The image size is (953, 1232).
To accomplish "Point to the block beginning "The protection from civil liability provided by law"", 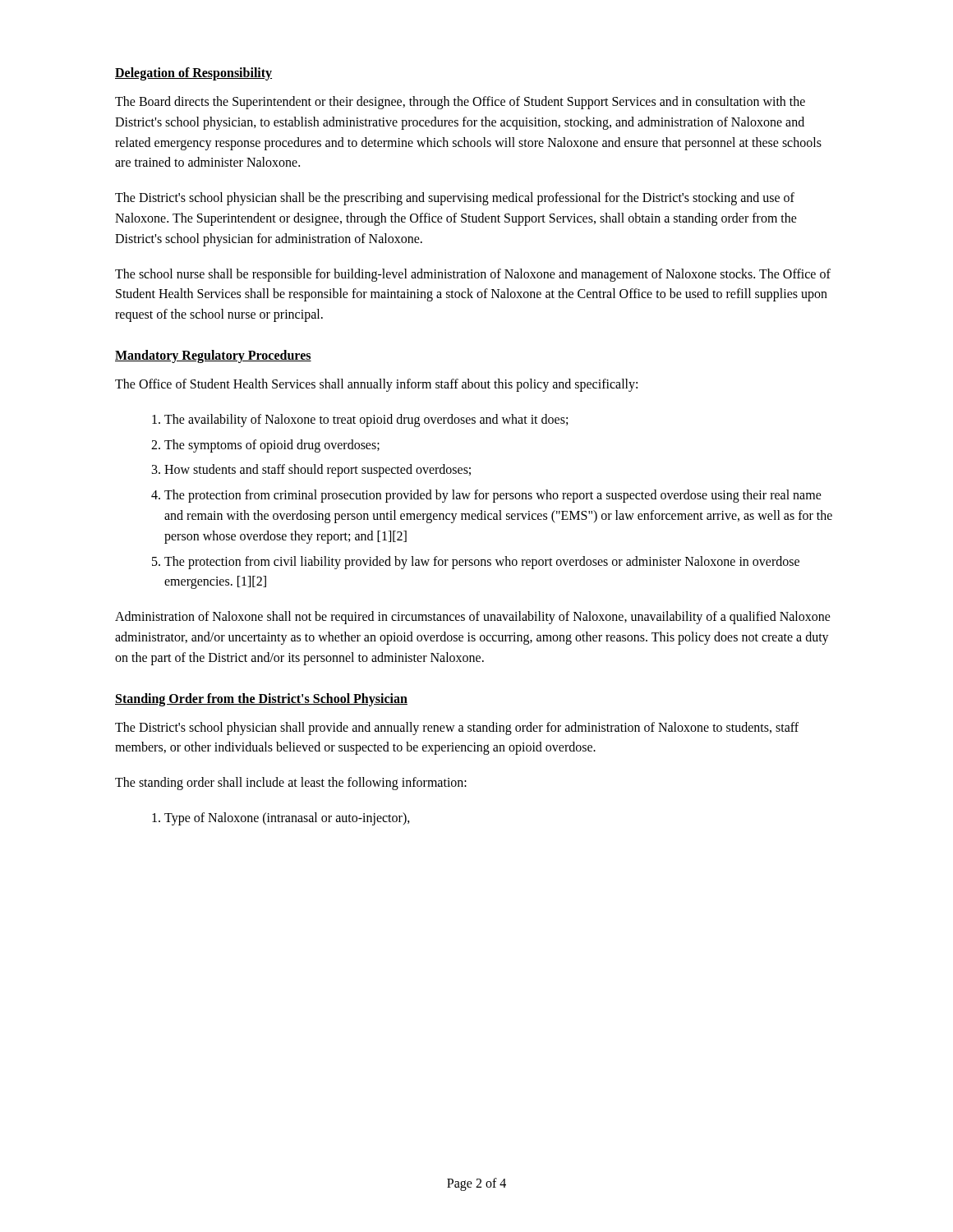I will tap(501, 572).
